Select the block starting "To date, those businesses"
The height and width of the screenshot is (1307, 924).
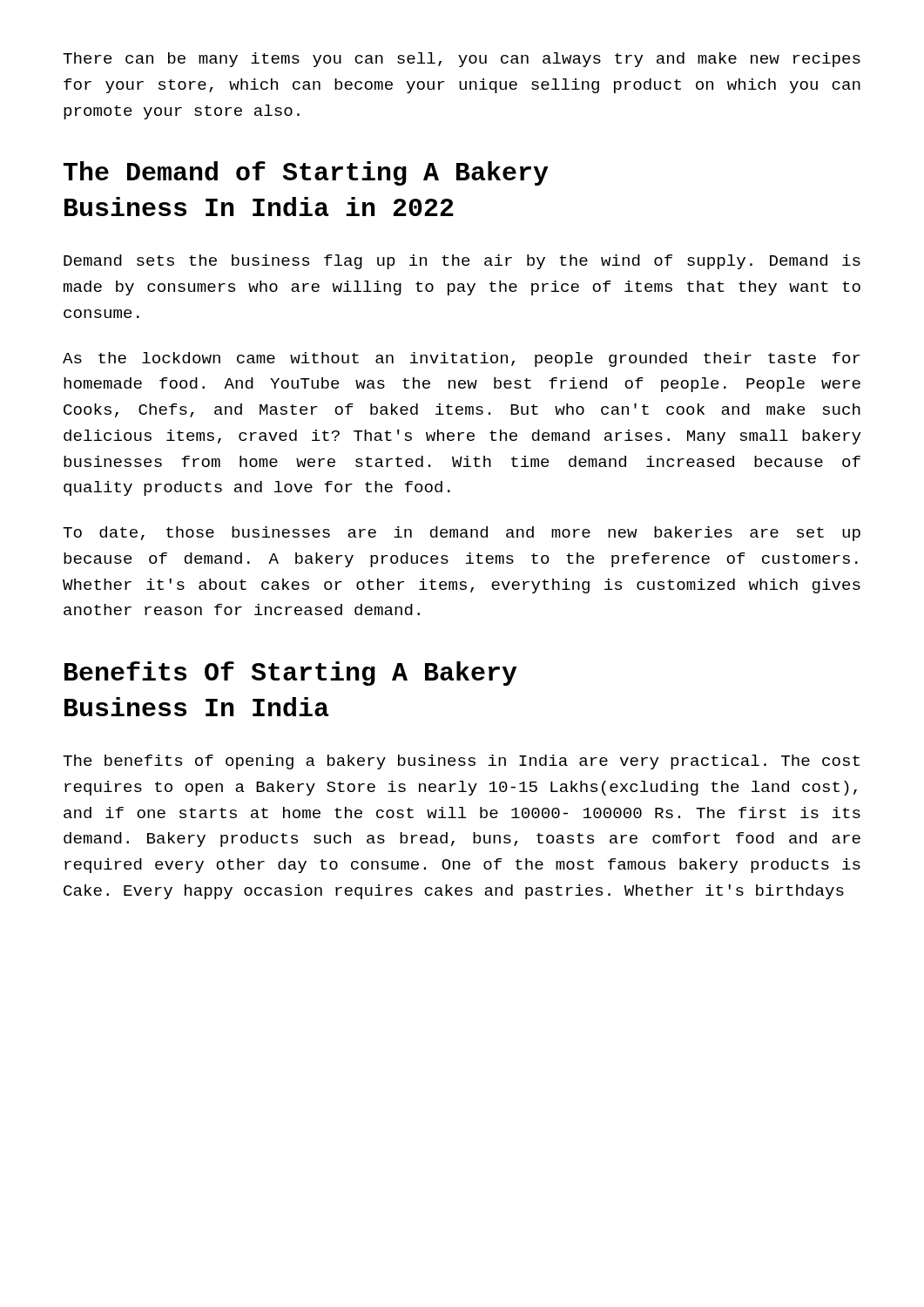tap(462, 572)
